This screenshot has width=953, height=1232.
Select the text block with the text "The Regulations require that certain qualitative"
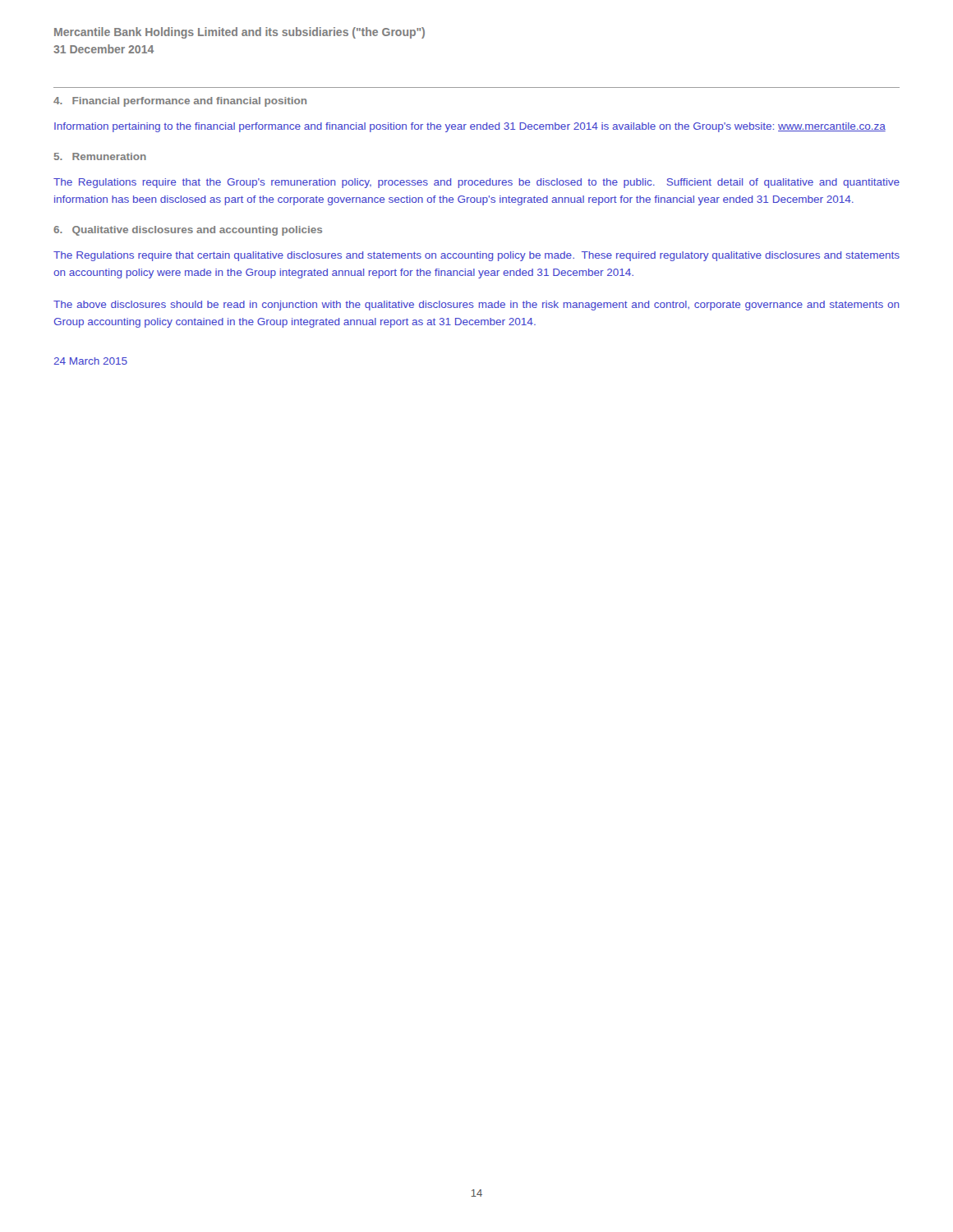click(x=476, y=264)
